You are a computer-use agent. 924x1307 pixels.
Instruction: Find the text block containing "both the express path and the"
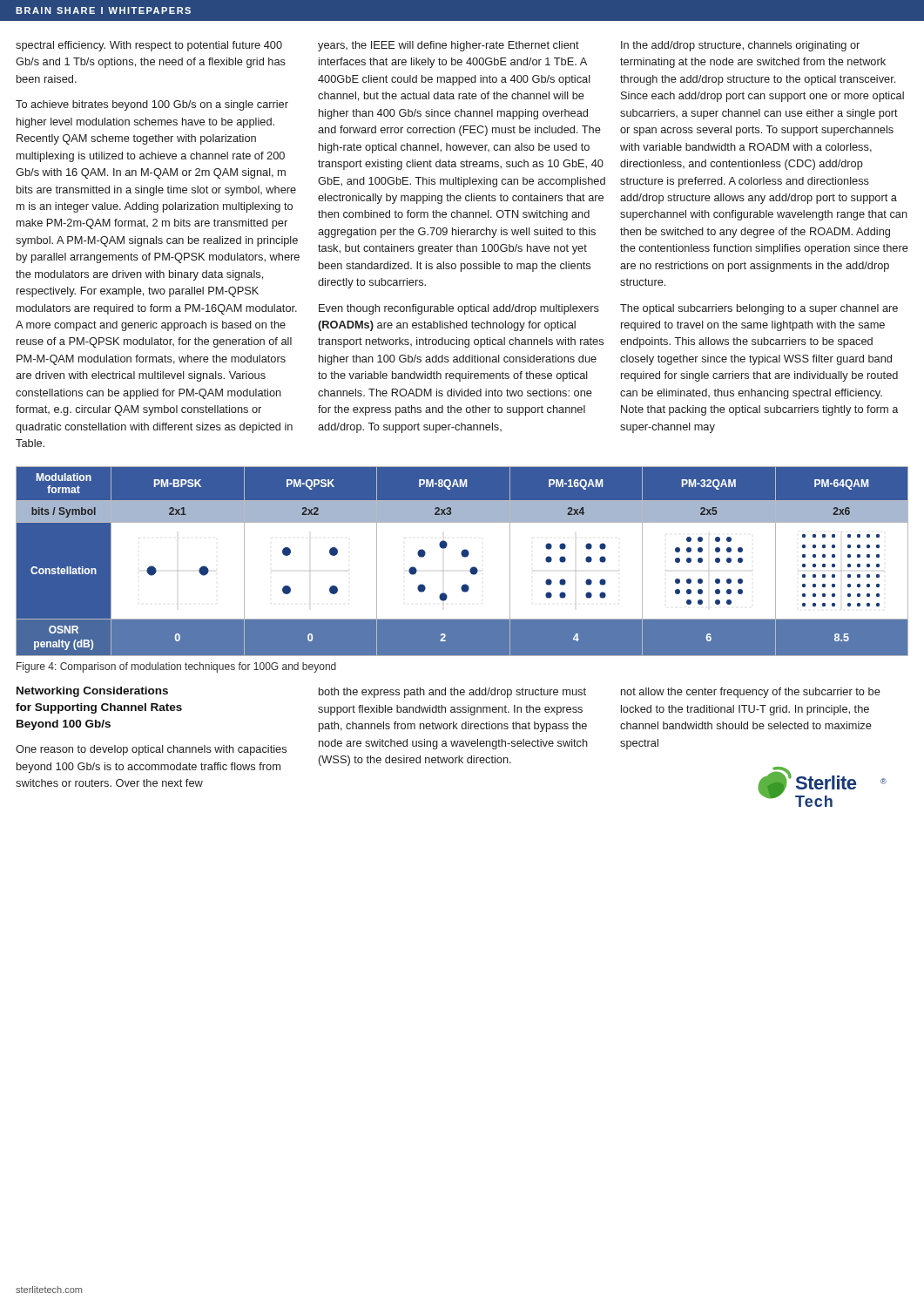click(462, 726)
